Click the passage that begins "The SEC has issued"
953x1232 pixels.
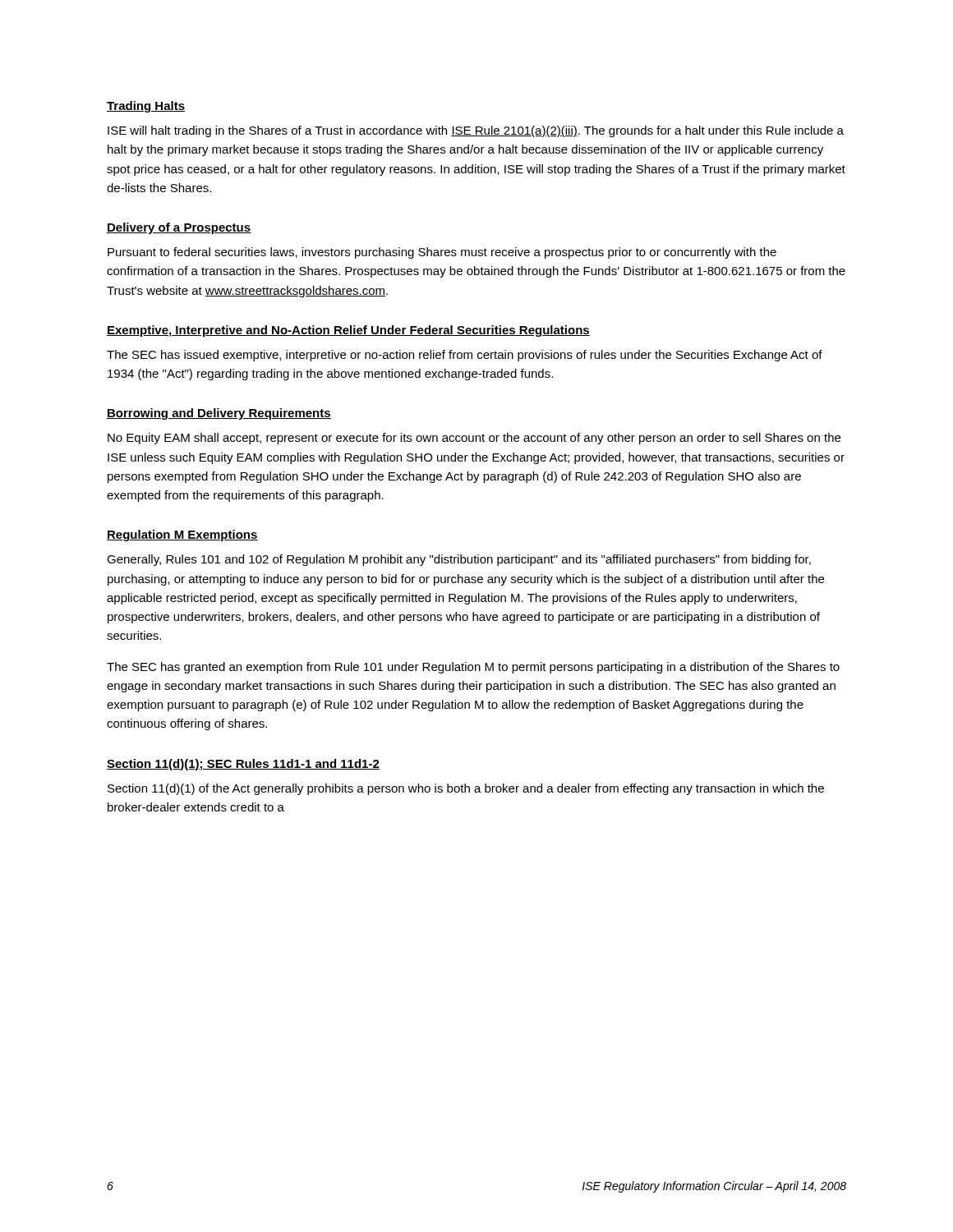pyautogui.click(x=464, y=364)
